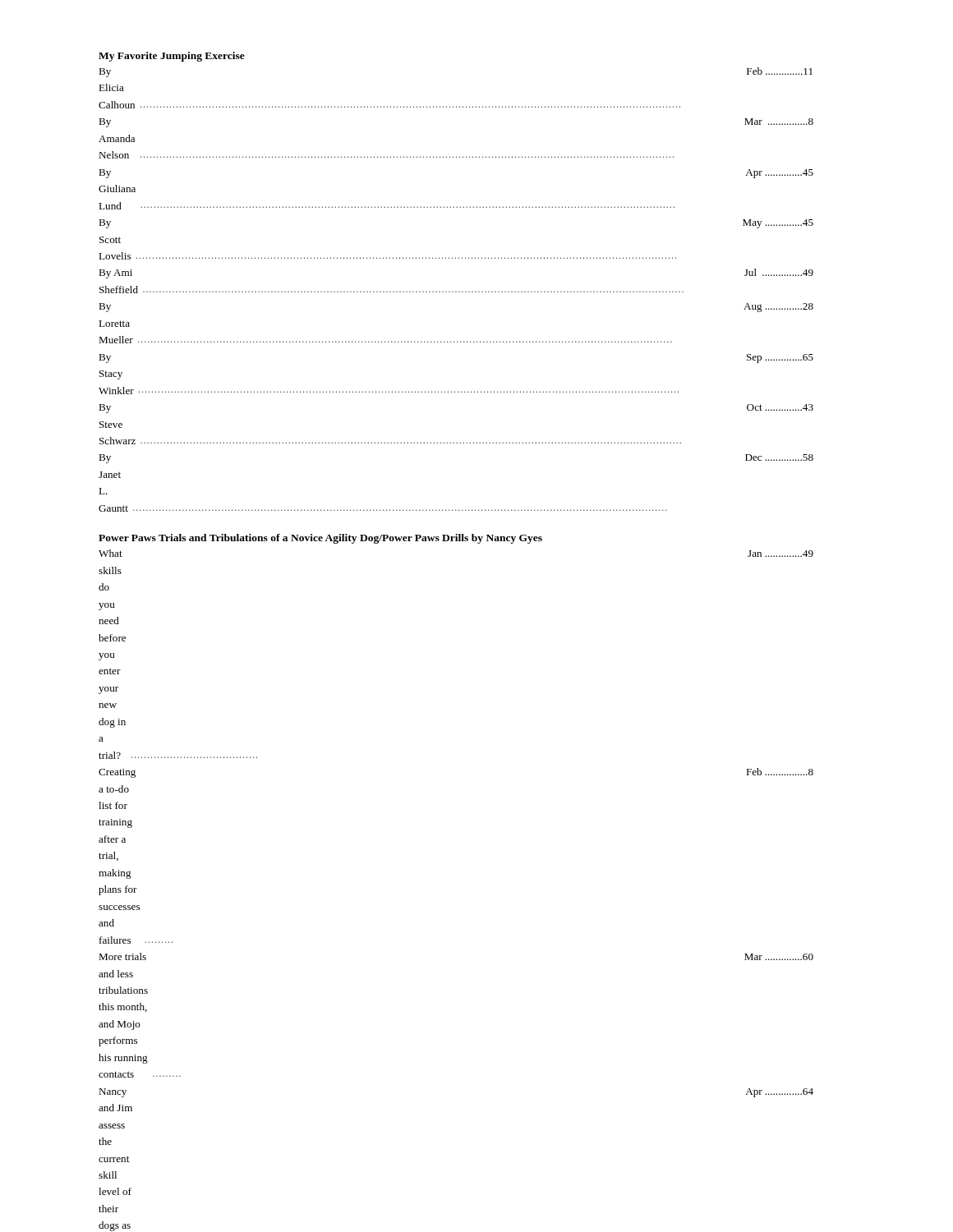The image size is (953, 1232).
Task: Select the text block starting "My Favorite Jumping"
Action: 172,55
